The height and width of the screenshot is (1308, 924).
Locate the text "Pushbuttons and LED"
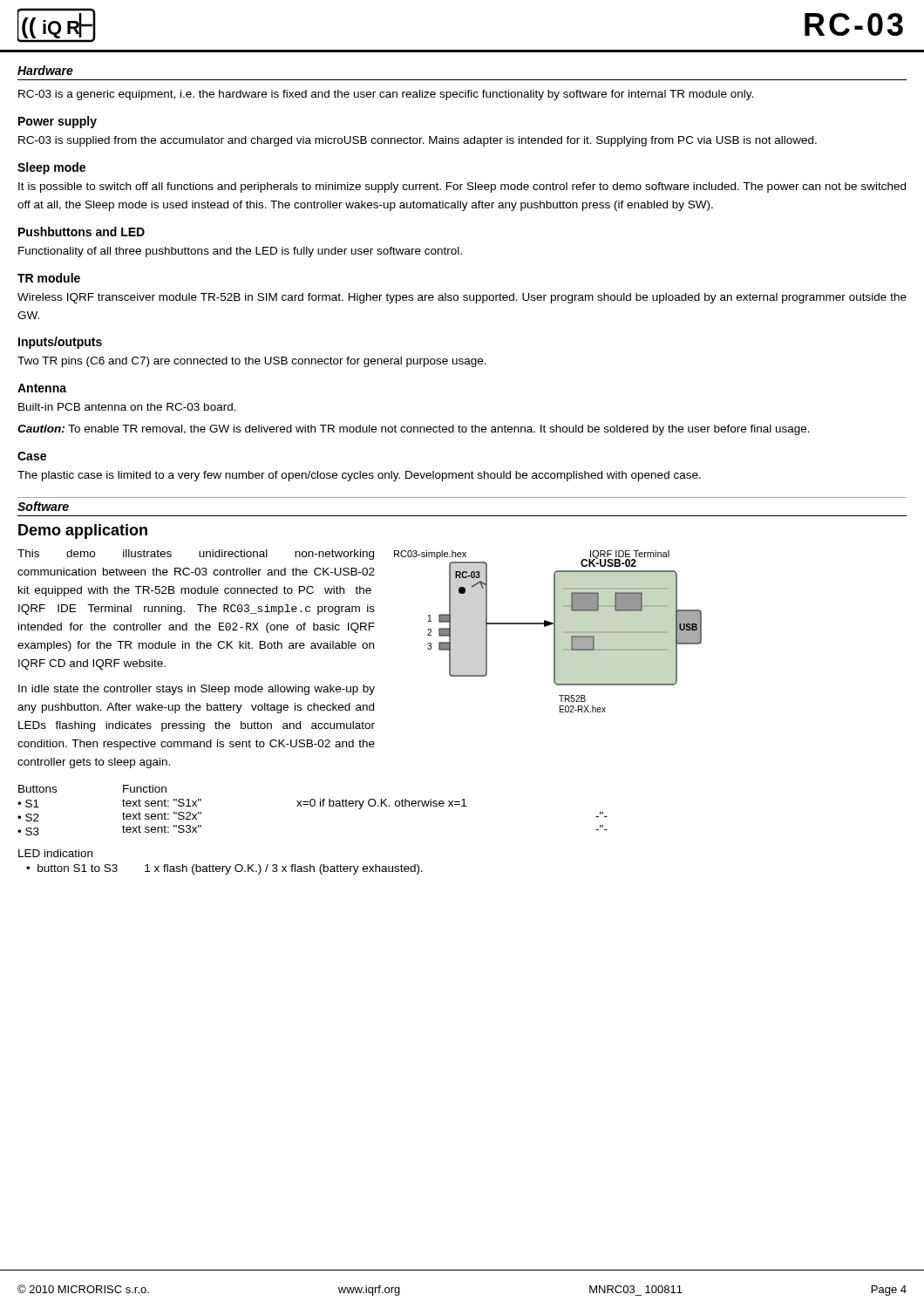pyautogui.click(x=81, y=232)
